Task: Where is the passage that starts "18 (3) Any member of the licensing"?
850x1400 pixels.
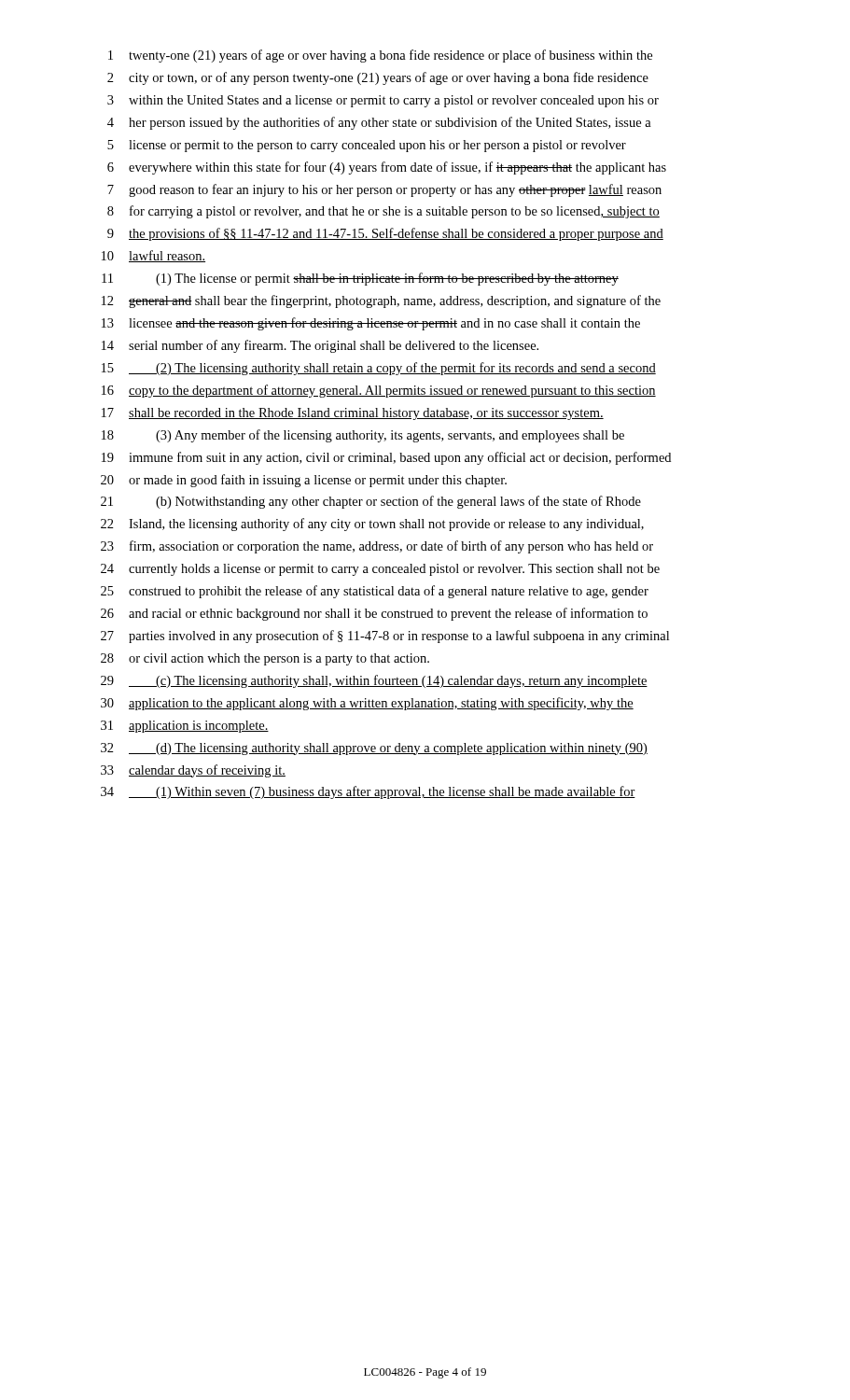Action: point(433,436)
